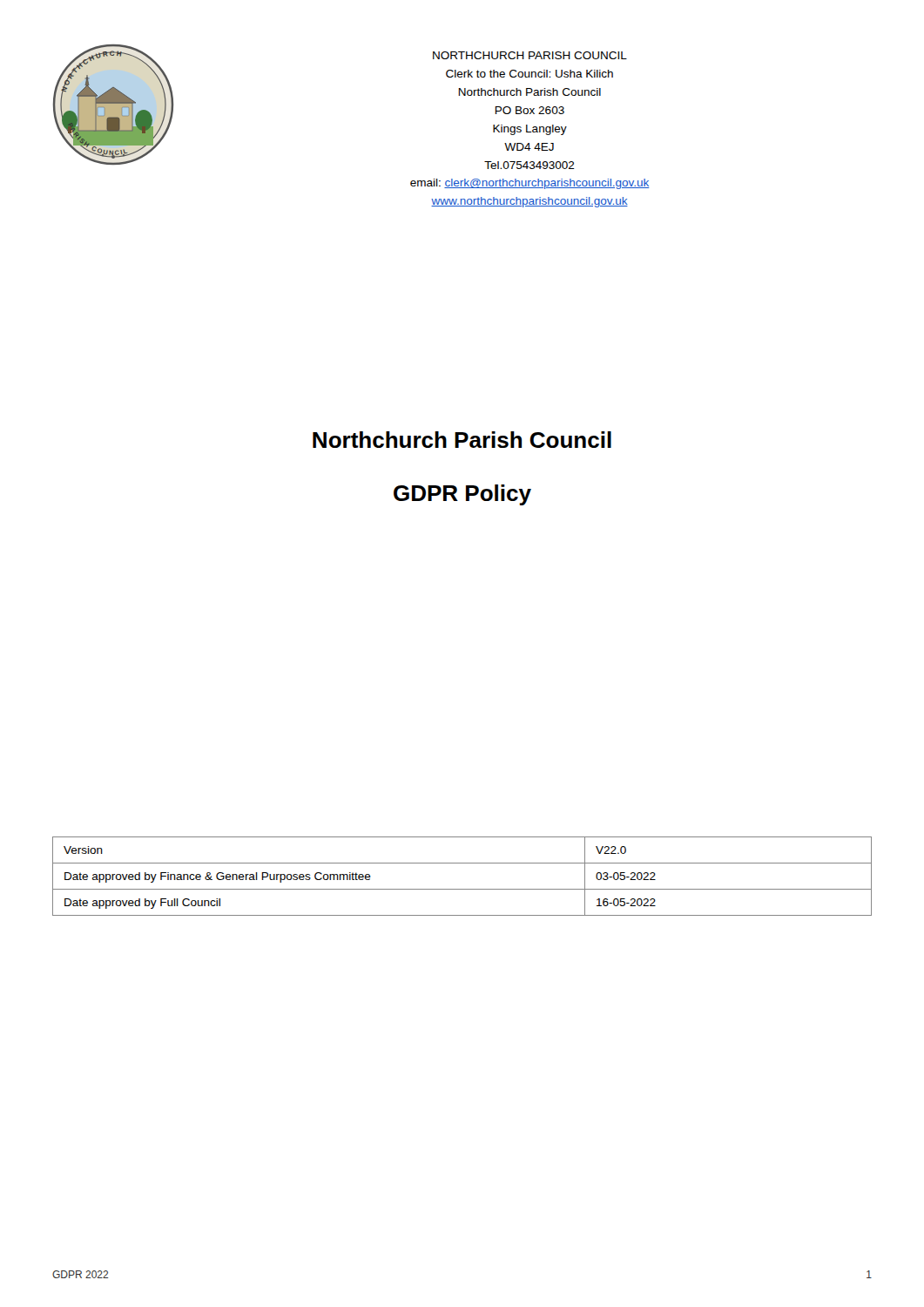
Task: Select the table
Action: coord(462,876)
